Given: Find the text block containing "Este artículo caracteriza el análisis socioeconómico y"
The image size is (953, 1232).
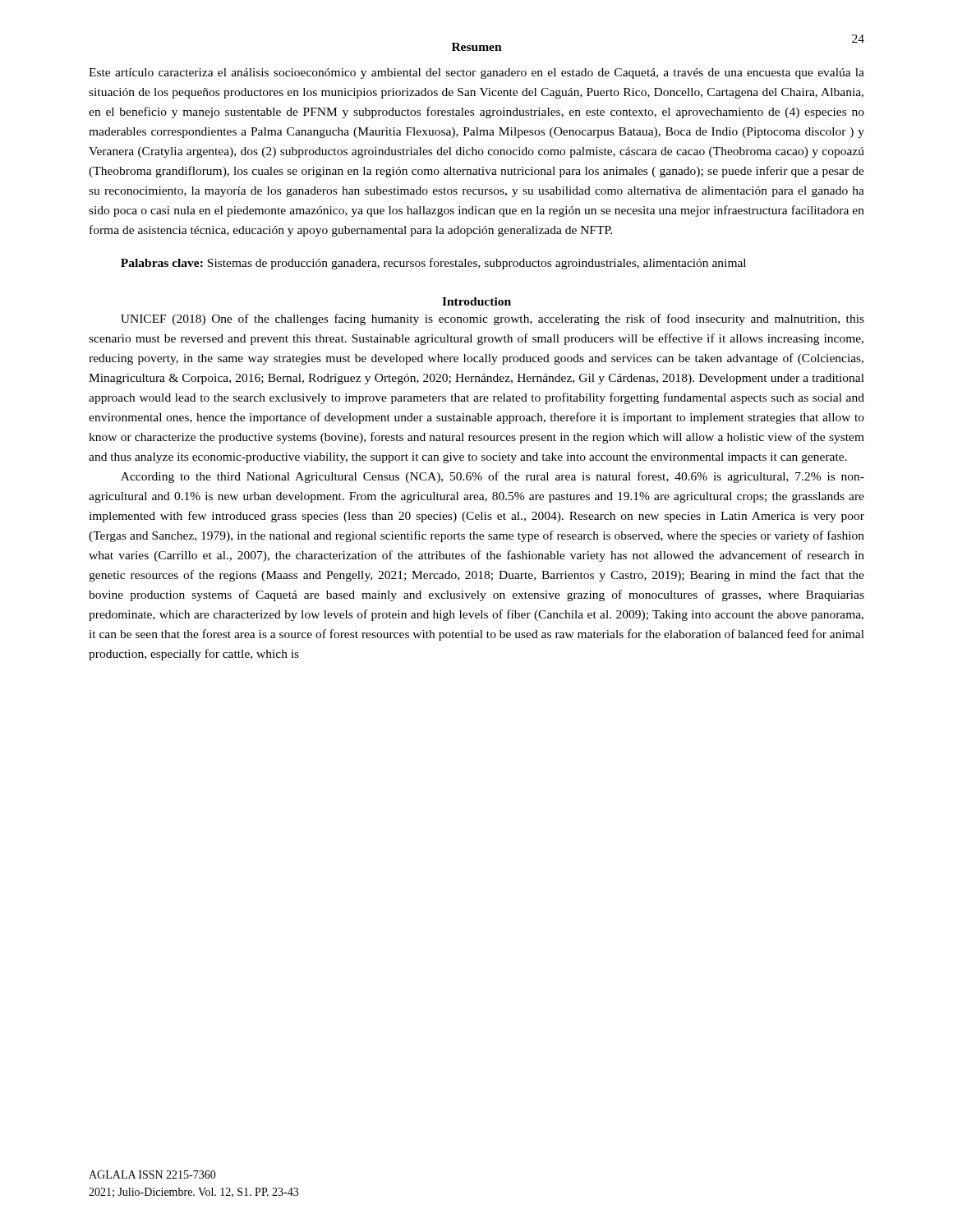Looking at the screenshot, I should [x=476, y=151].
